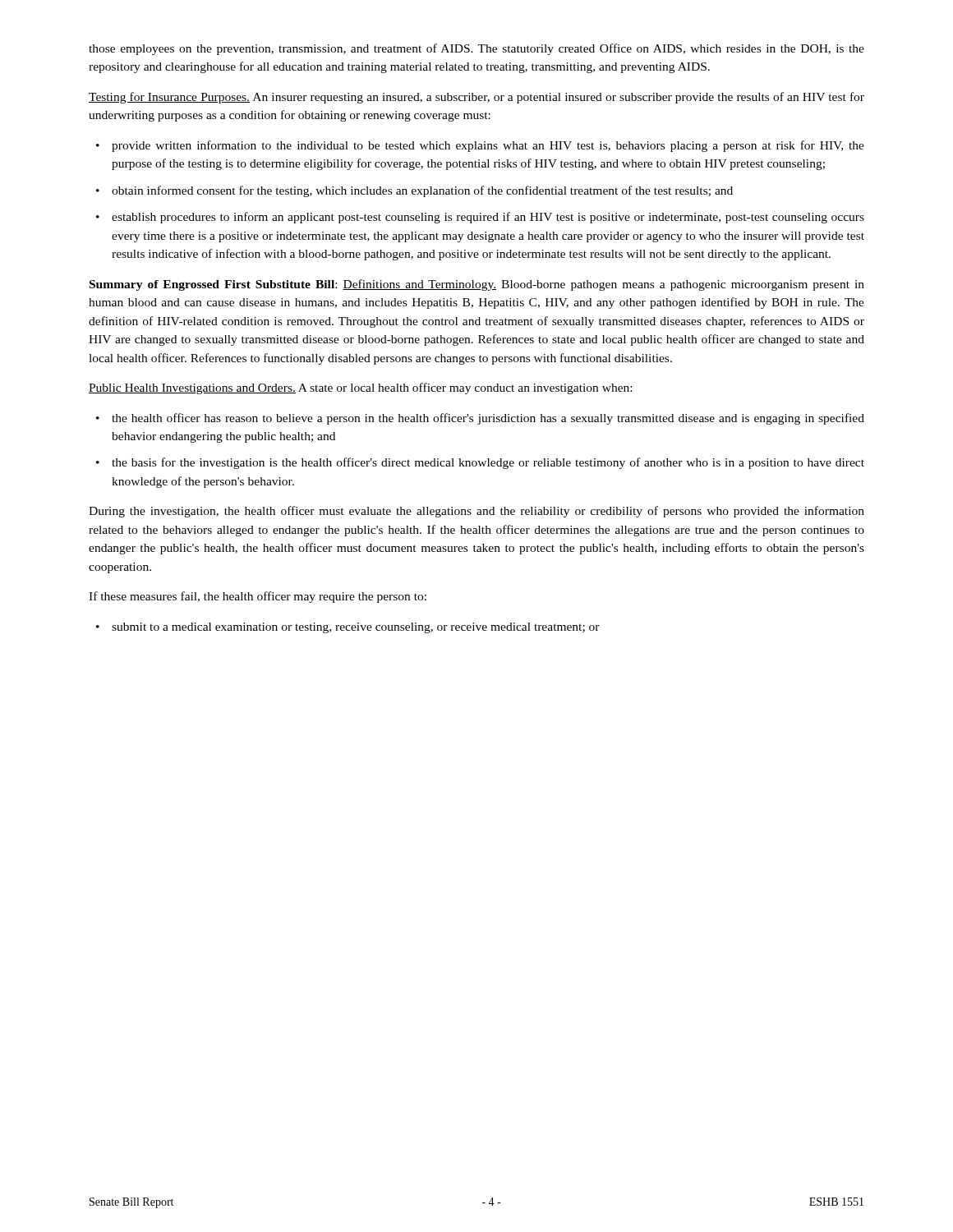The image size is (953, 1232).
Task: Locate the block of text that opens with "the health officer has reason to believe"
Action: [476, 427]
